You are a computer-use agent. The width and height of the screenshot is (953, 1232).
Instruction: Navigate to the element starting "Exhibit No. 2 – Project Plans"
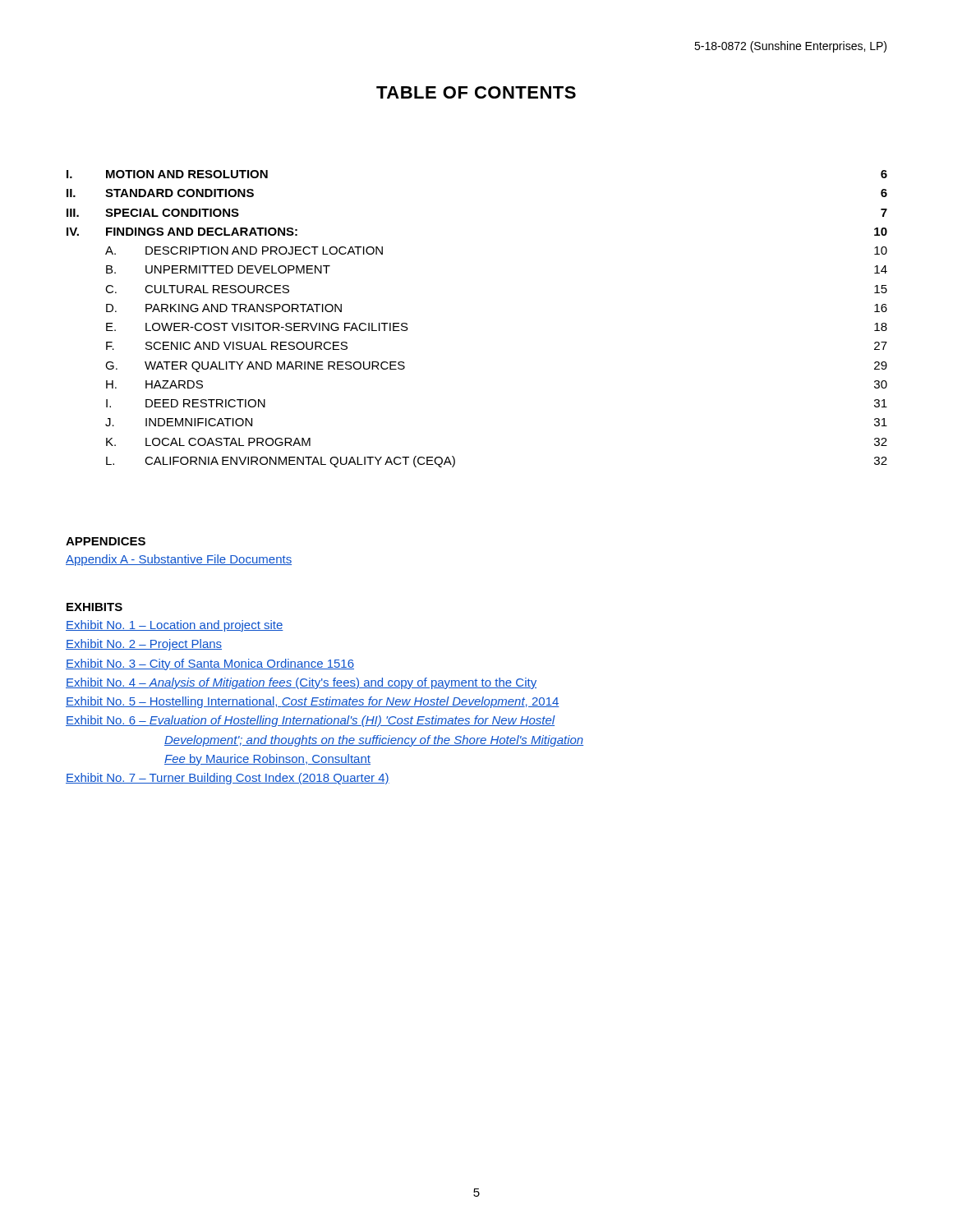click(x=144, y=645)
